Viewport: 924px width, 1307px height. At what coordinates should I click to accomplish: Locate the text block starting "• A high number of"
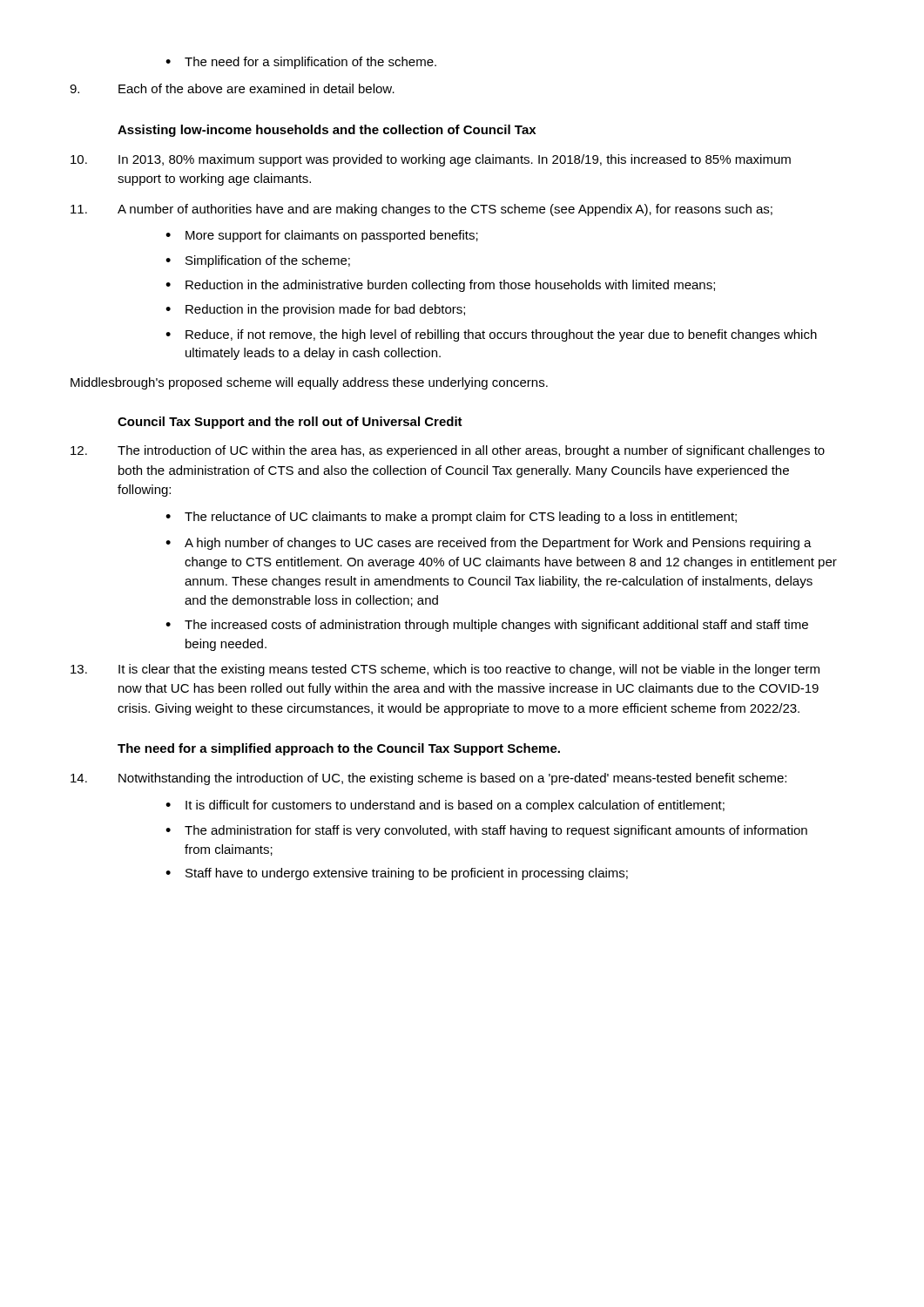coord(501,571)
